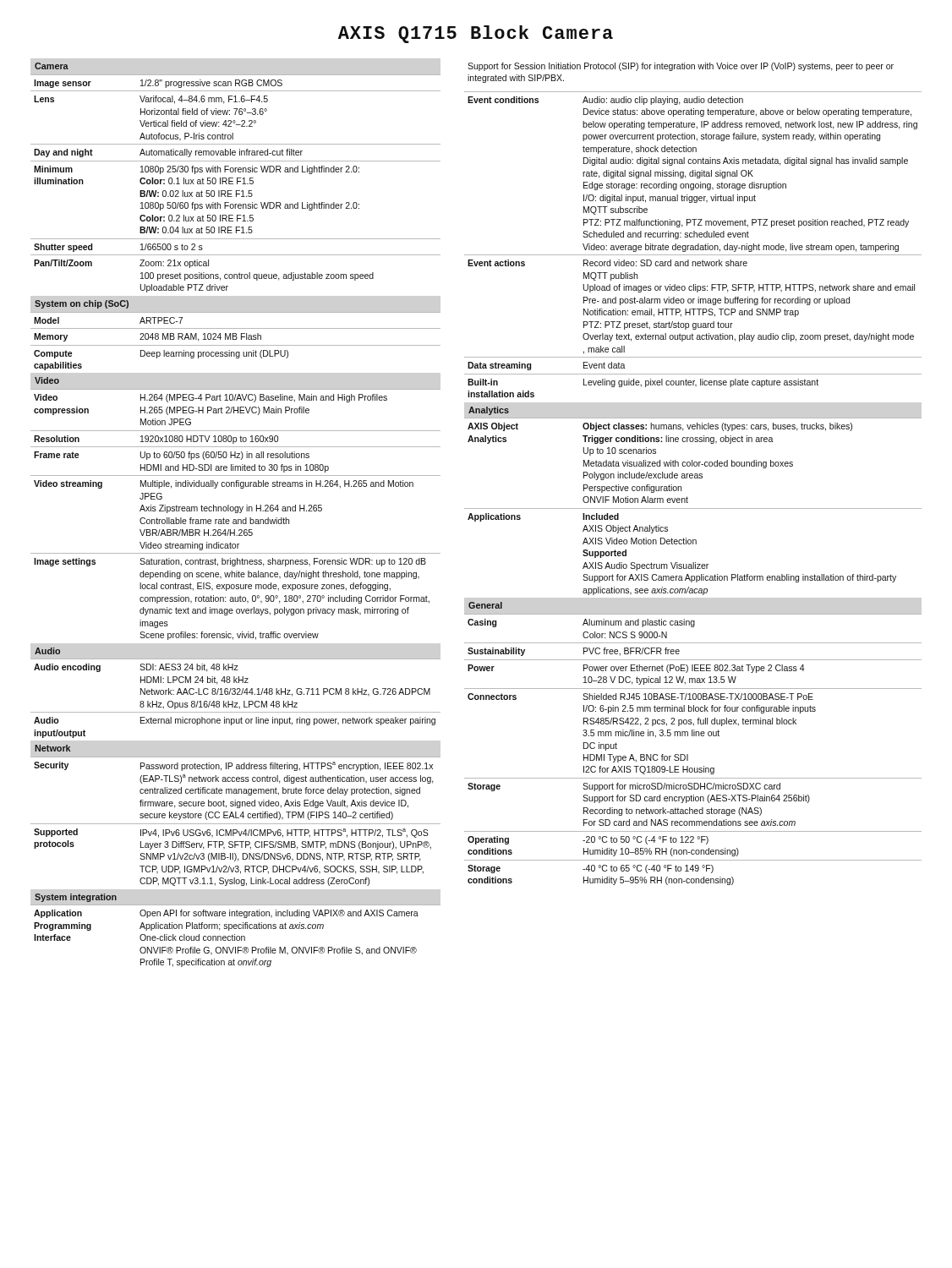This screenshot has width=952, height=1268.
Task: Where is the passage that starts "Audioinput/output External microphone"?
Action: point(235,727)
